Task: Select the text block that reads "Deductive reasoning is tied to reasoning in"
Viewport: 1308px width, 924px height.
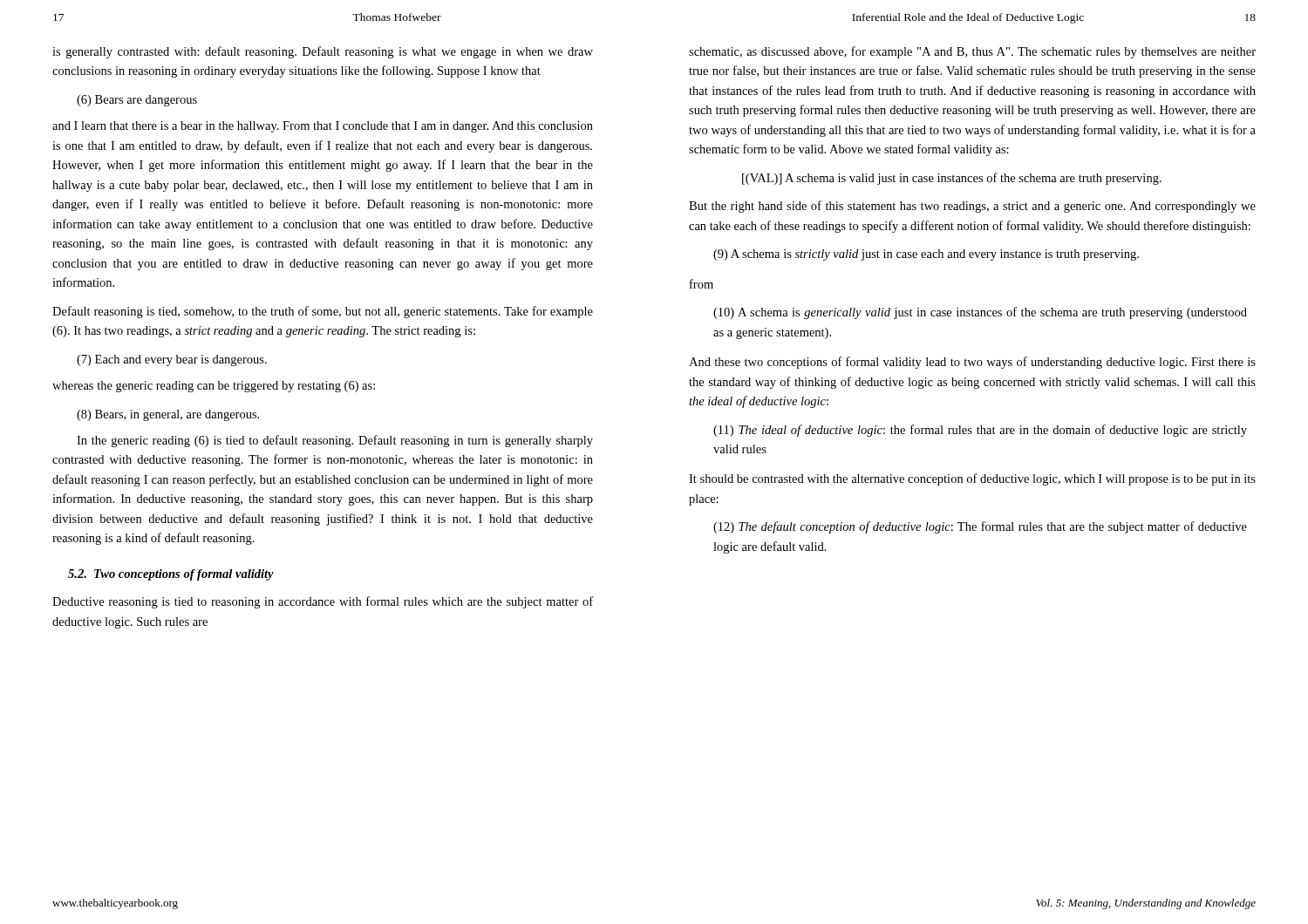Action: tap(323, 611)
